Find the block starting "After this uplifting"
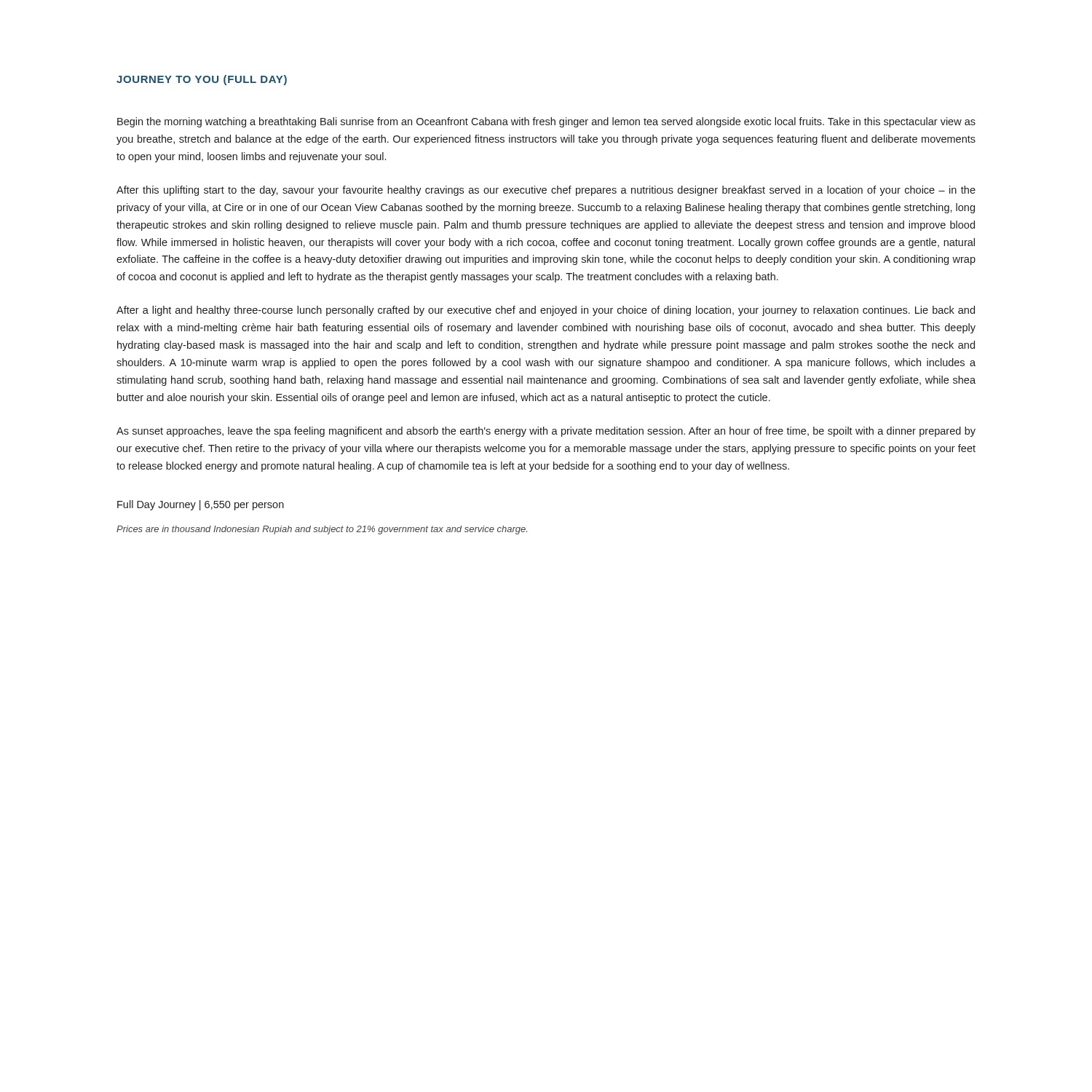Viewport: 1092px width, 1092px height. tap(546, 233)
